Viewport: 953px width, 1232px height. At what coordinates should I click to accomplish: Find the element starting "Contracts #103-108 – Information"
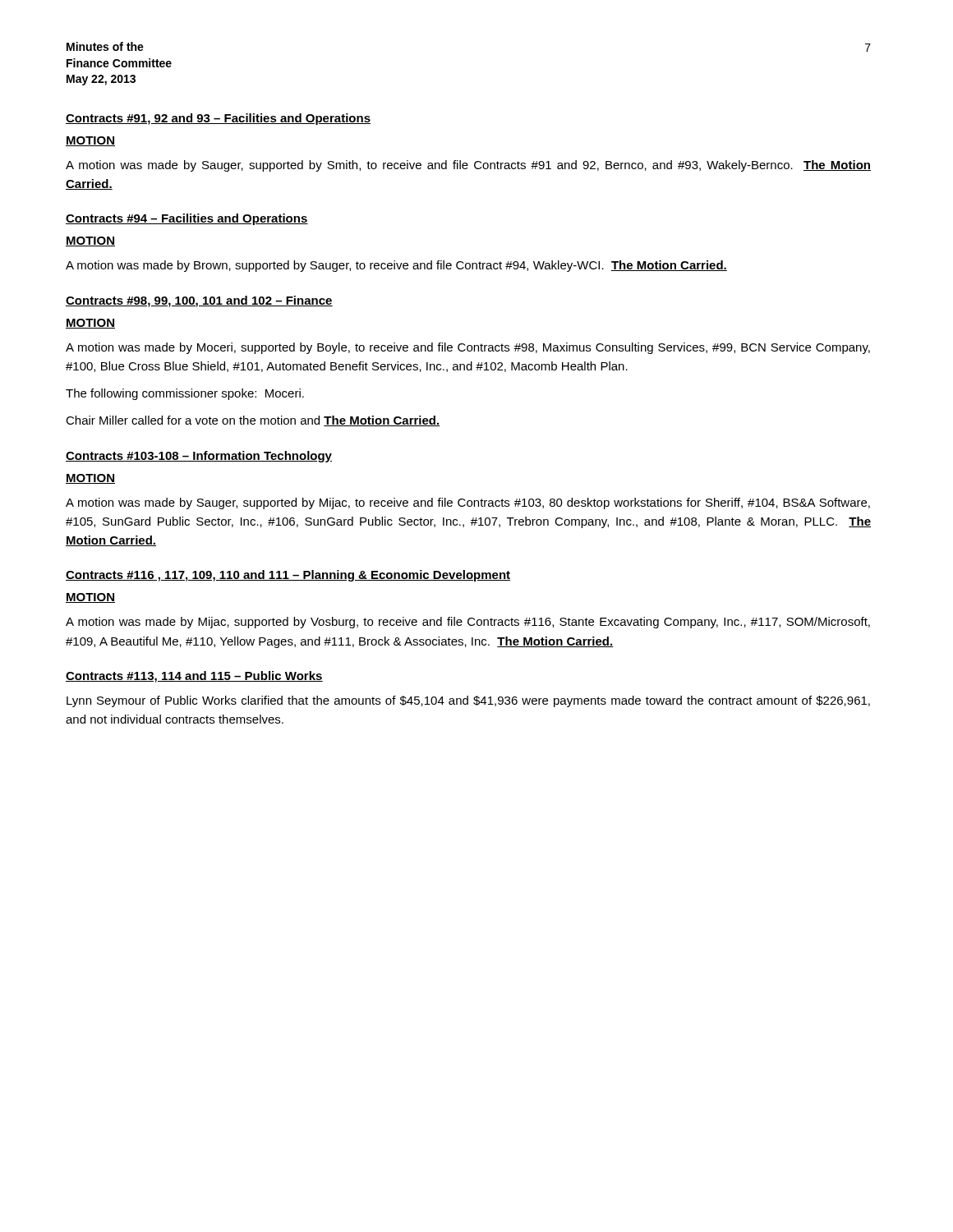coord(199,455)
